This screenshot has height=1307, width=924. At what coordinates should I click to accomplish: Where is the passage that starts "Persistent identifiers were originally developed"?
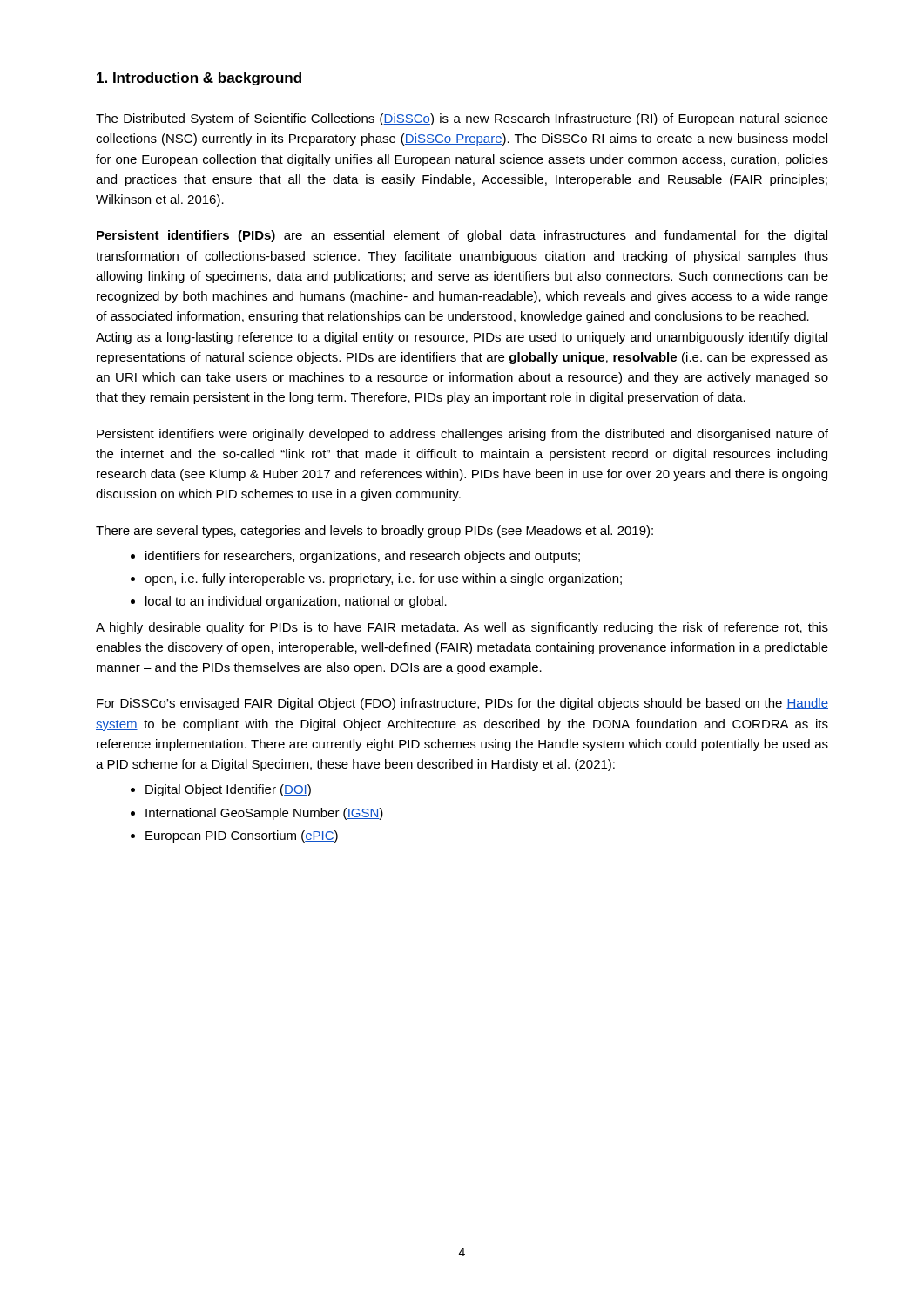click(462, 463)
